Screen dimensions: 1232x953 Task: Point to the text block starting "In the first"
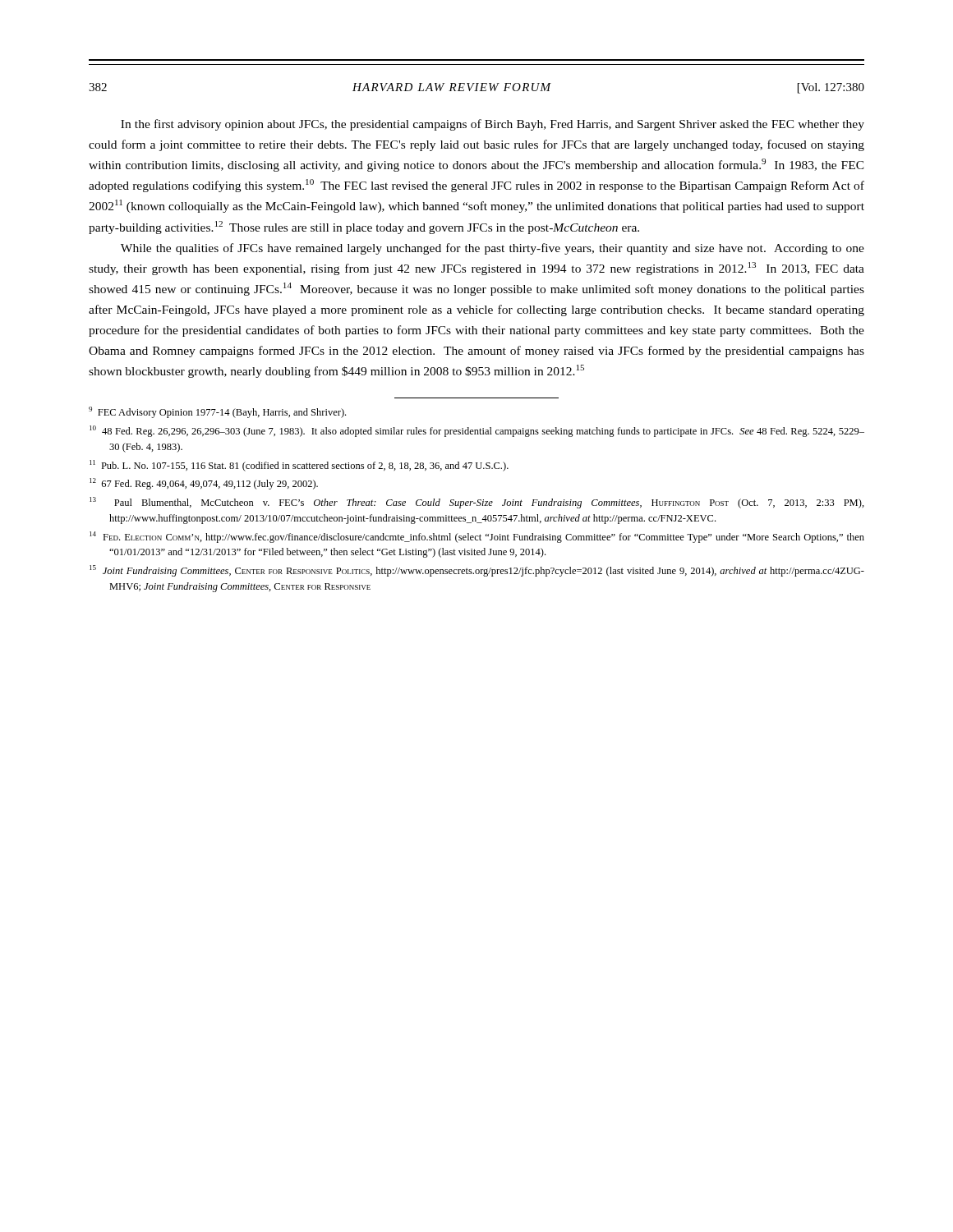point(476,247)
